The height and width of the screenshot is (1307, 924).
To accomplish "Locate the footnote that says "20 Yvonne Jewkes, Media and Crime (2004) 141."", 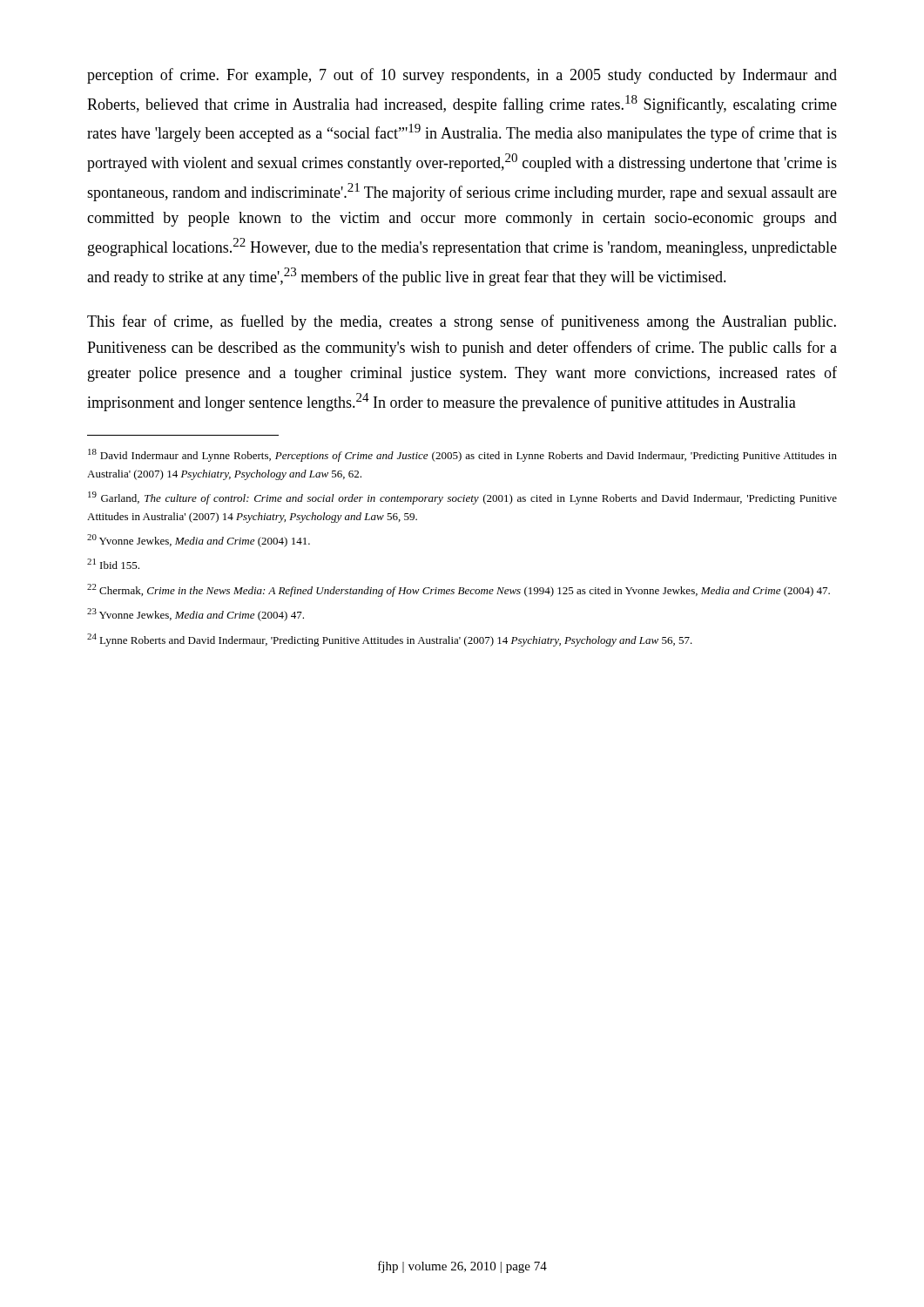I will coord(199,539).
